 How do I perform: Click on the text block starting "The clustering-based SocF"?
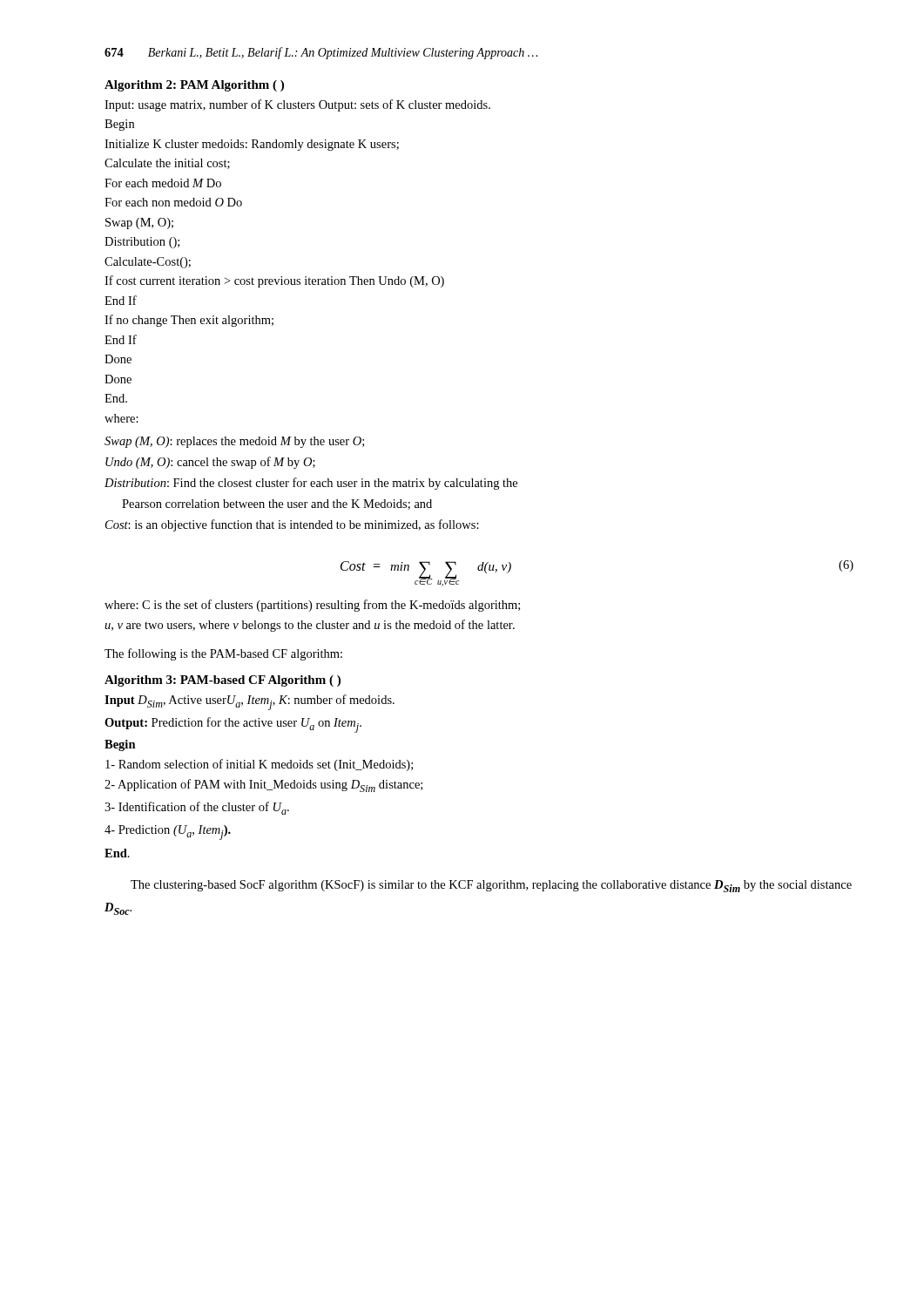[x=479, y=898]
